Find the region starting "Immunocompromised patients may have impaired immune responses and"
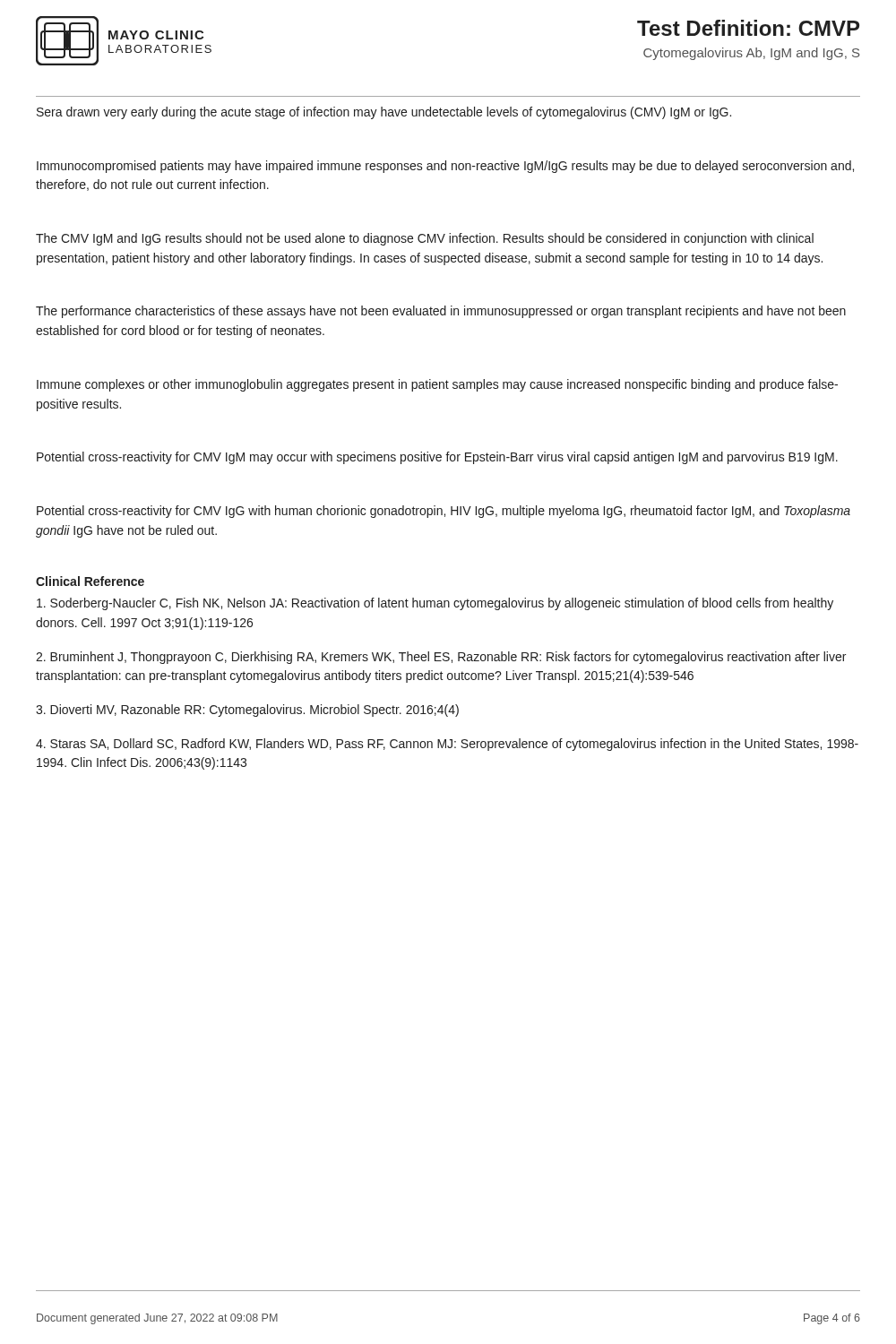This screenshot has width=896, height=1344. point(445,175)
